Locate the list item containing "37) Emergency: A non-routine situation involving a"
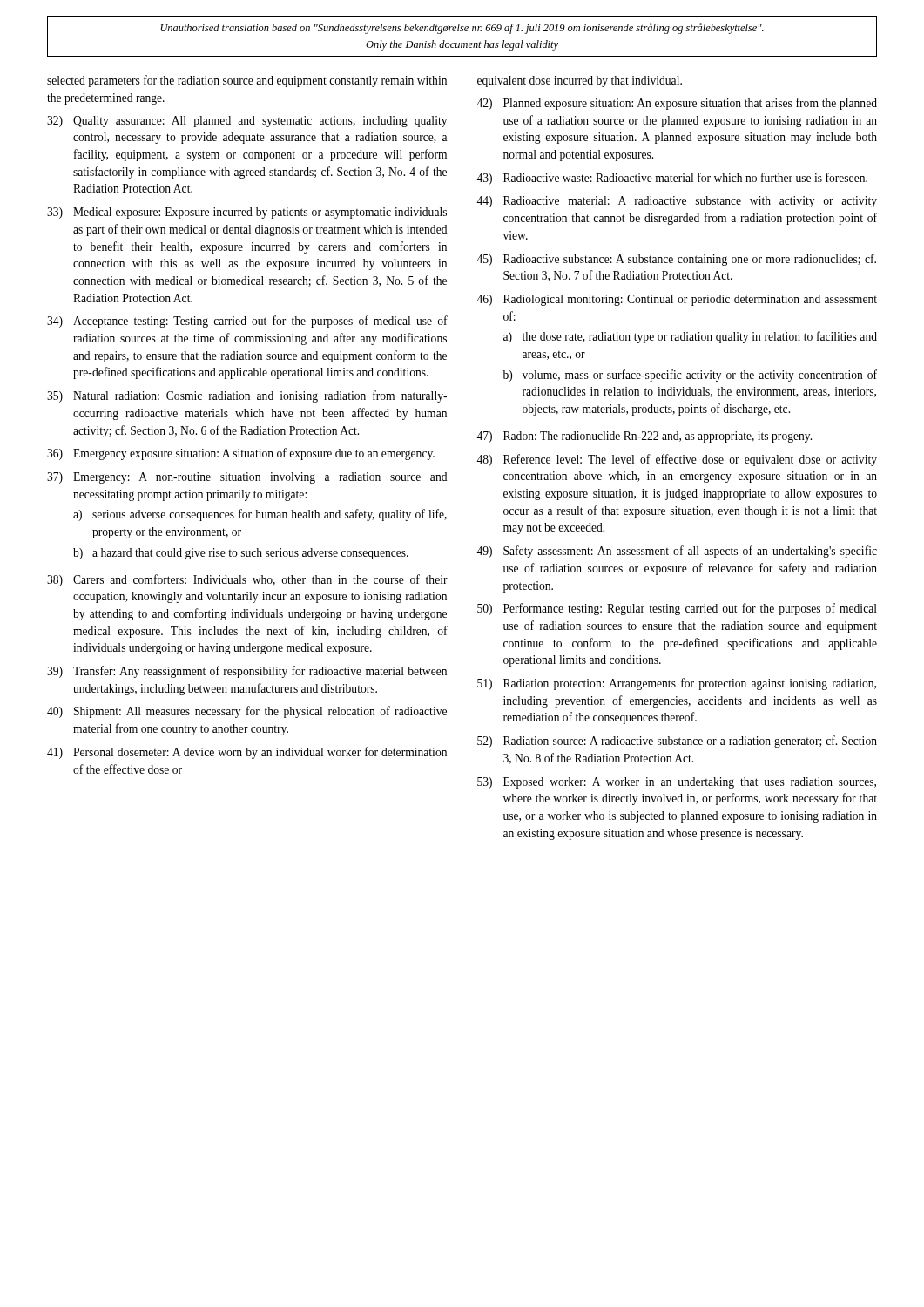924x1307 pixels. [x=247, y=517]
